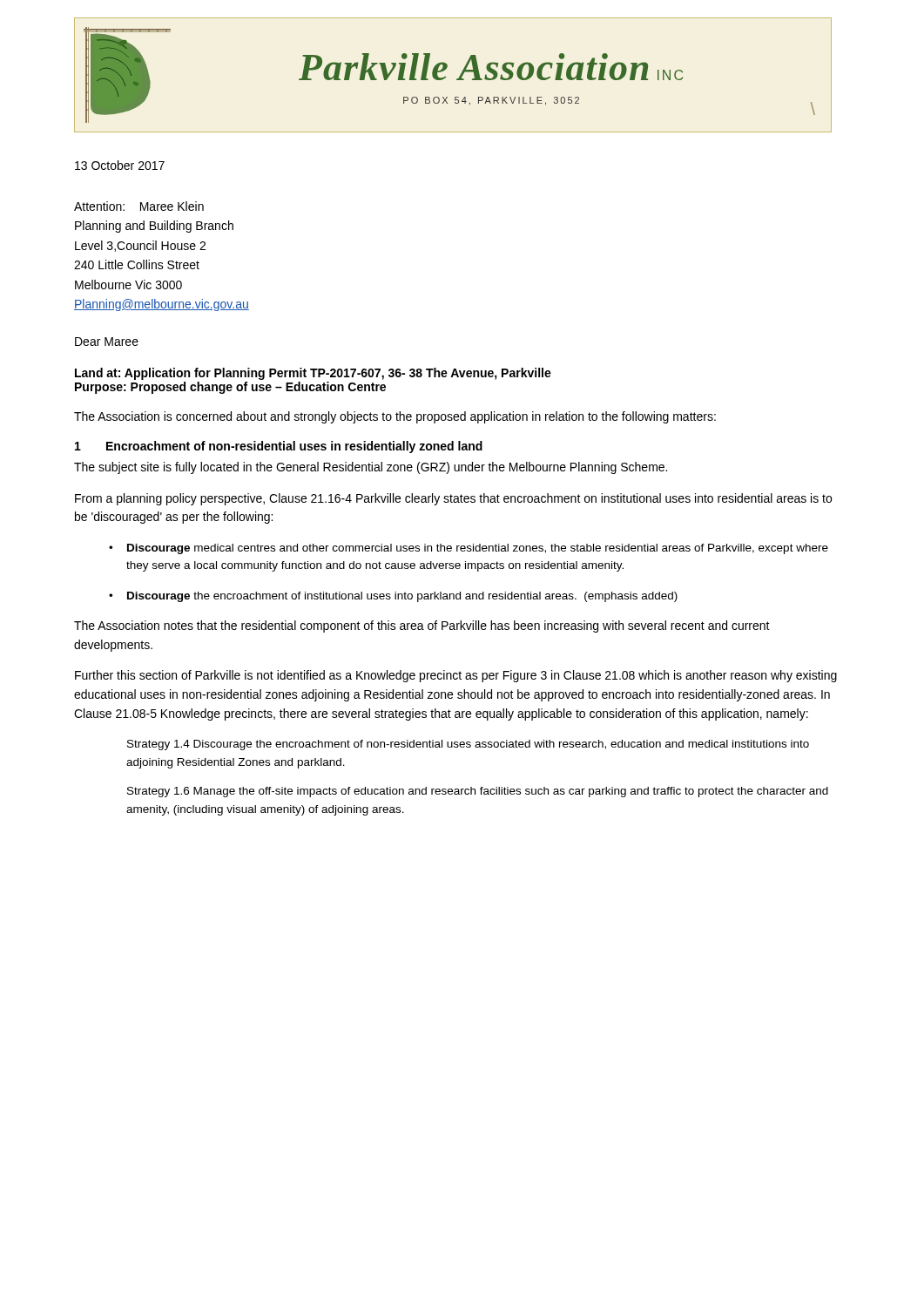The width and height of the screenshot is (924, 1307).
Task: Point to the text starting "Further this section of Parkville is"
Action: [x=456, y=694]
